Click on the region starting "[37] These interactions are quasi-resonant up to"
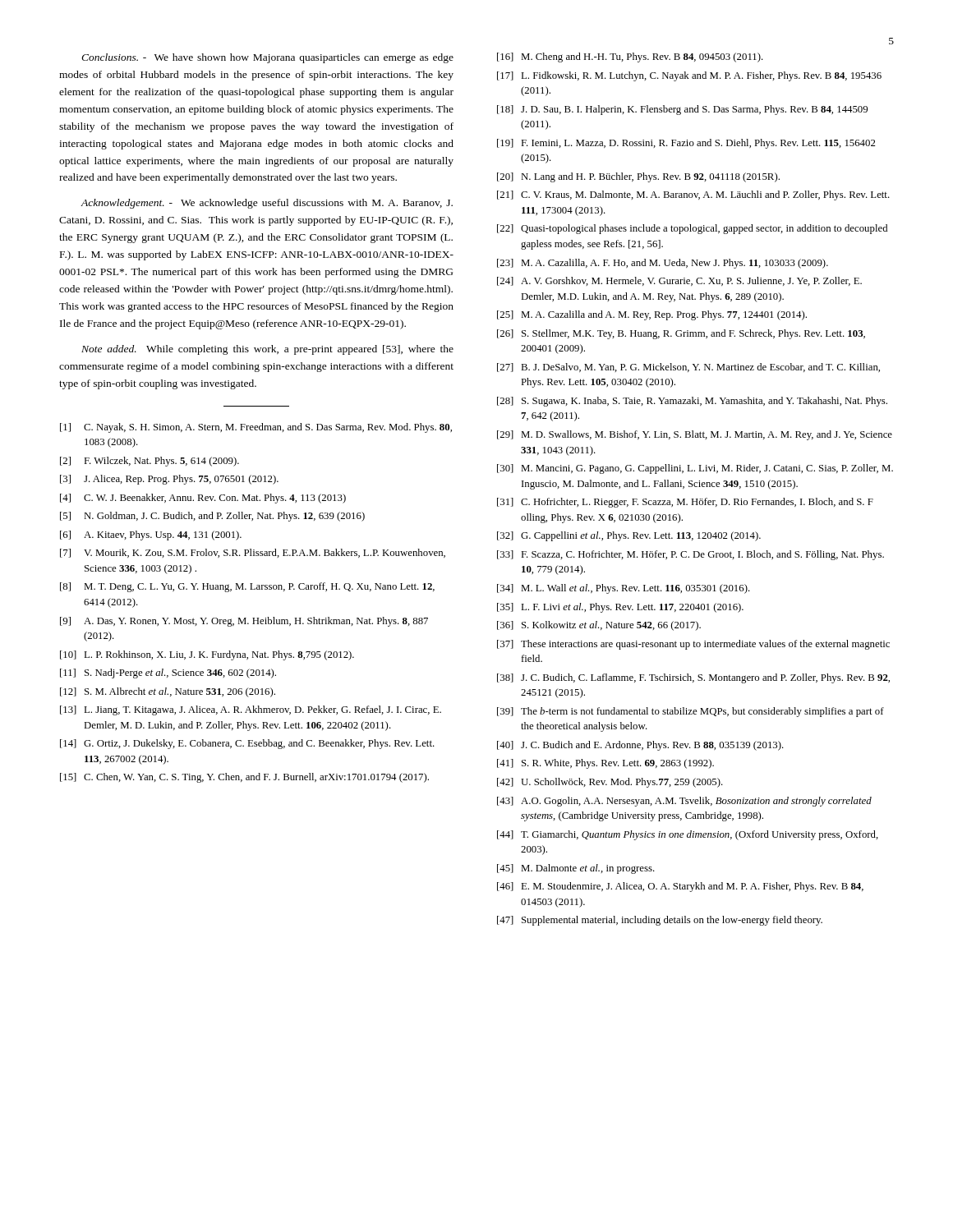953x1232 pixels. [x=695, y=651]
